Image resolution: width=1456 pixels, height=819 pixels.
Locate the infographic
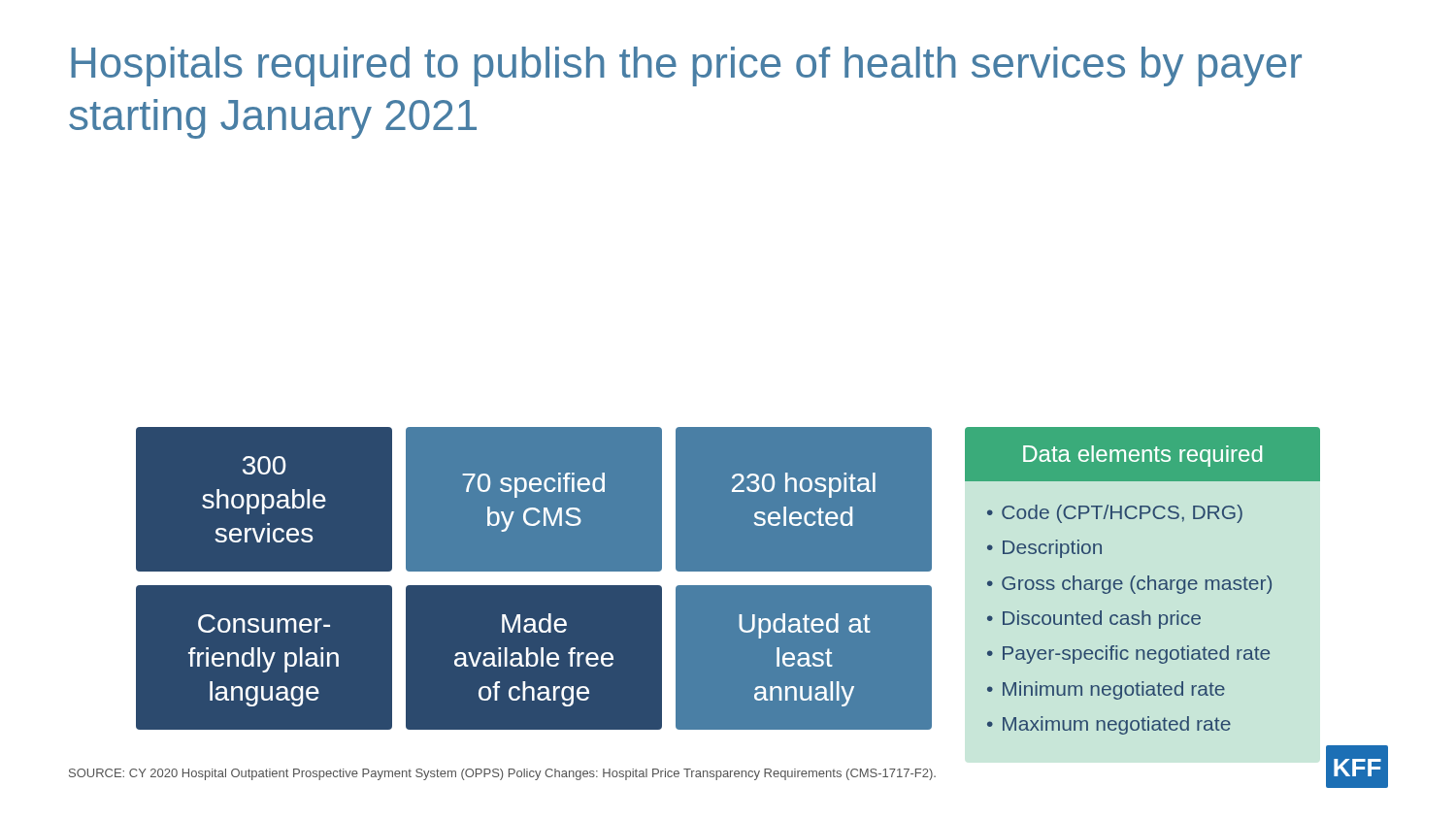(x=728, y=378)
